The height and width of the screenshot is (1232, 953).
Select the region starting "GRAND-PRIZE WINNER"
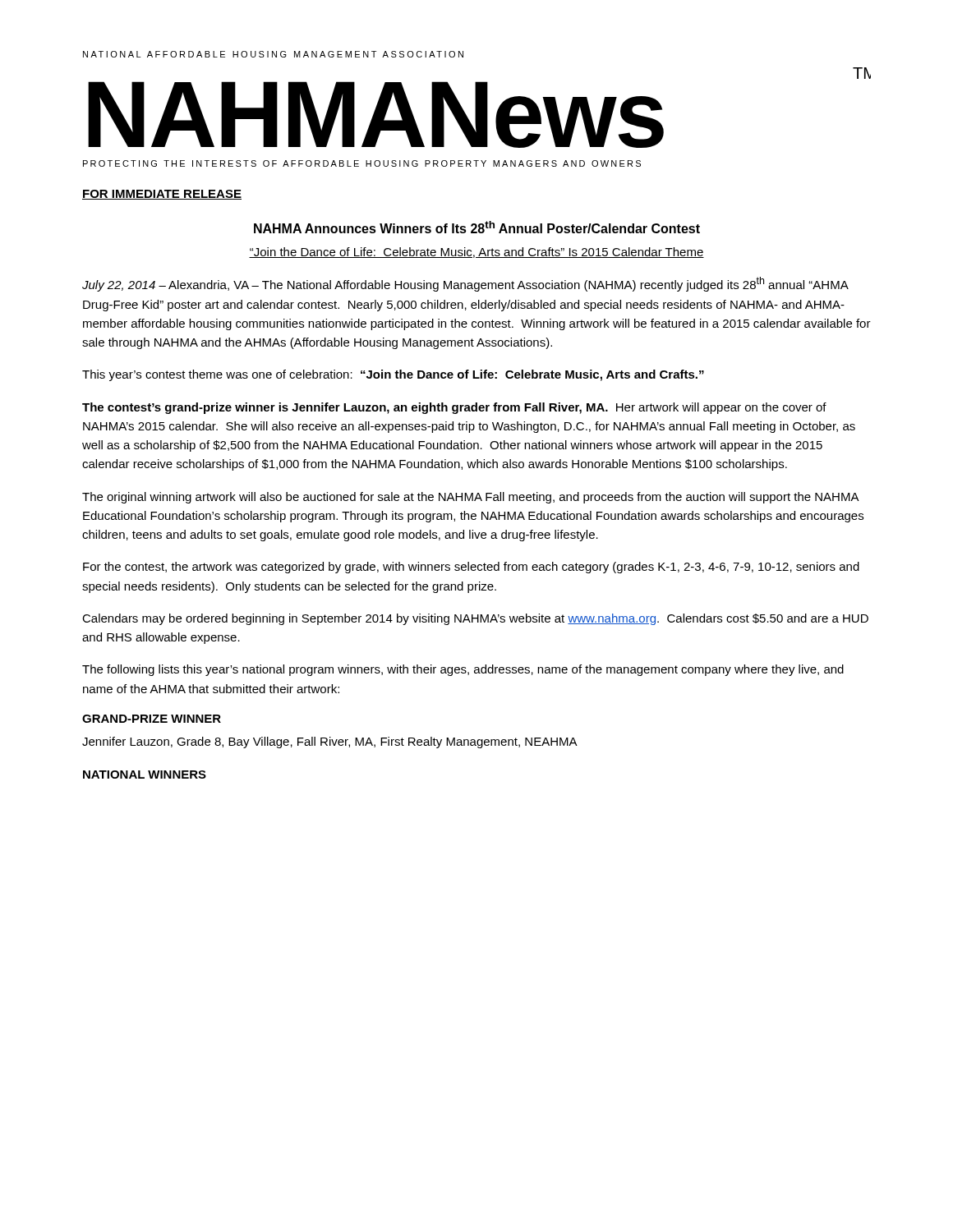pyautogui.click(x=152, y=718)
